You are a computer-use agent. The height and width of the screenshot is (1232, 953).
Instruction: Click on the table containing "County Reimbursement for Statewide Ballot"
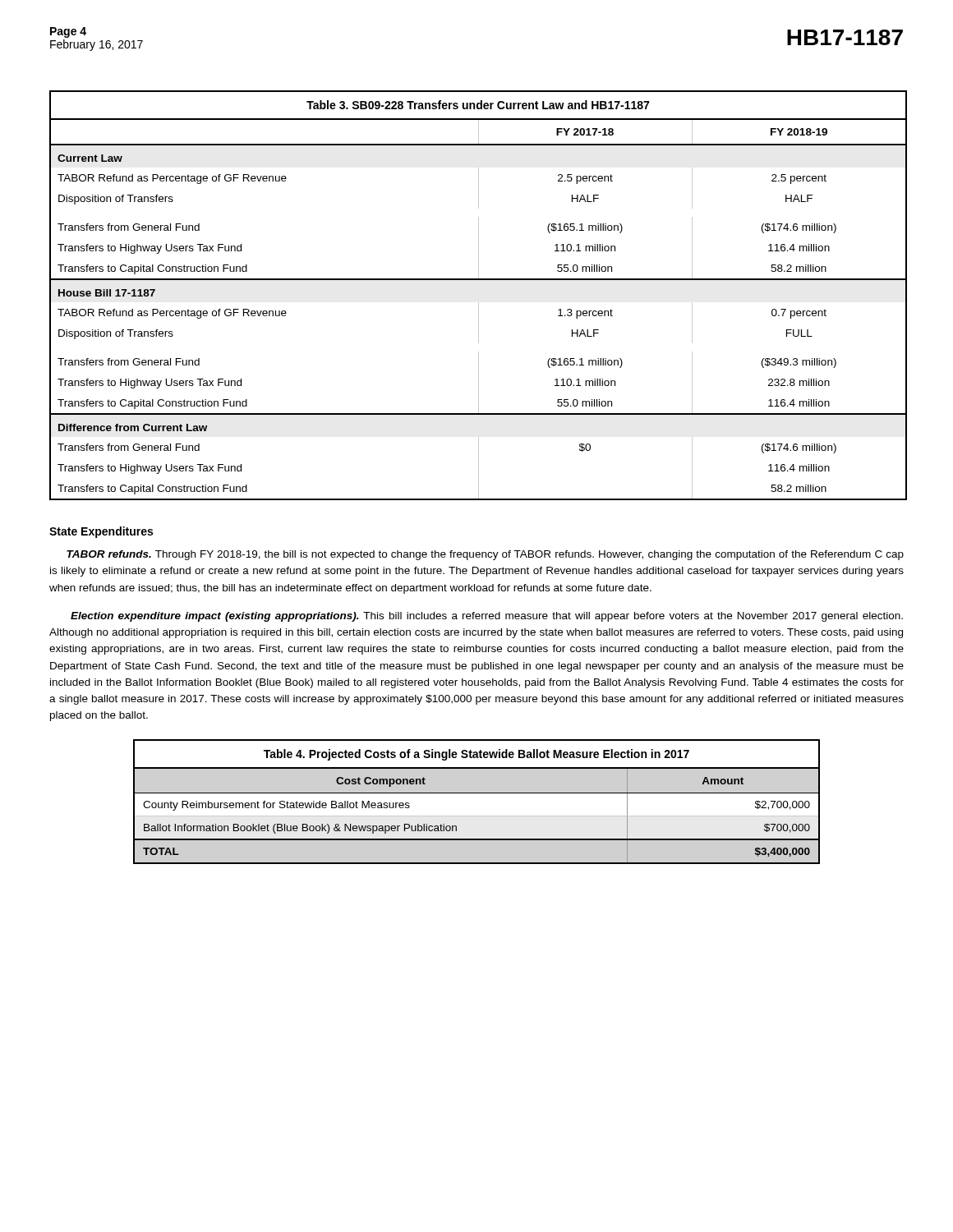click(476, 801)
